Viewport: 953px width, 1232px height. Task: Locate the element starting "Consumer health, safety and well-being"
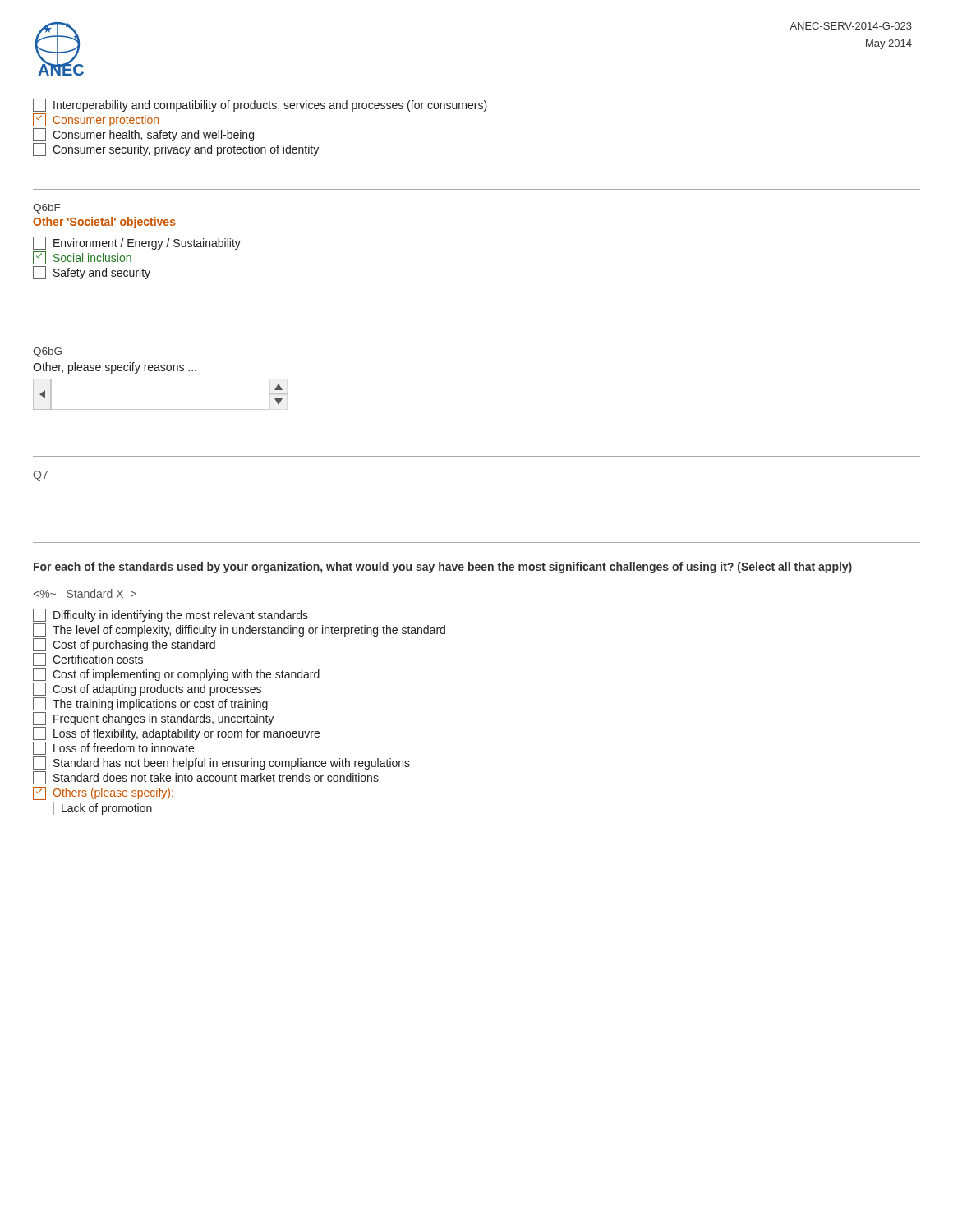point(144,135)
